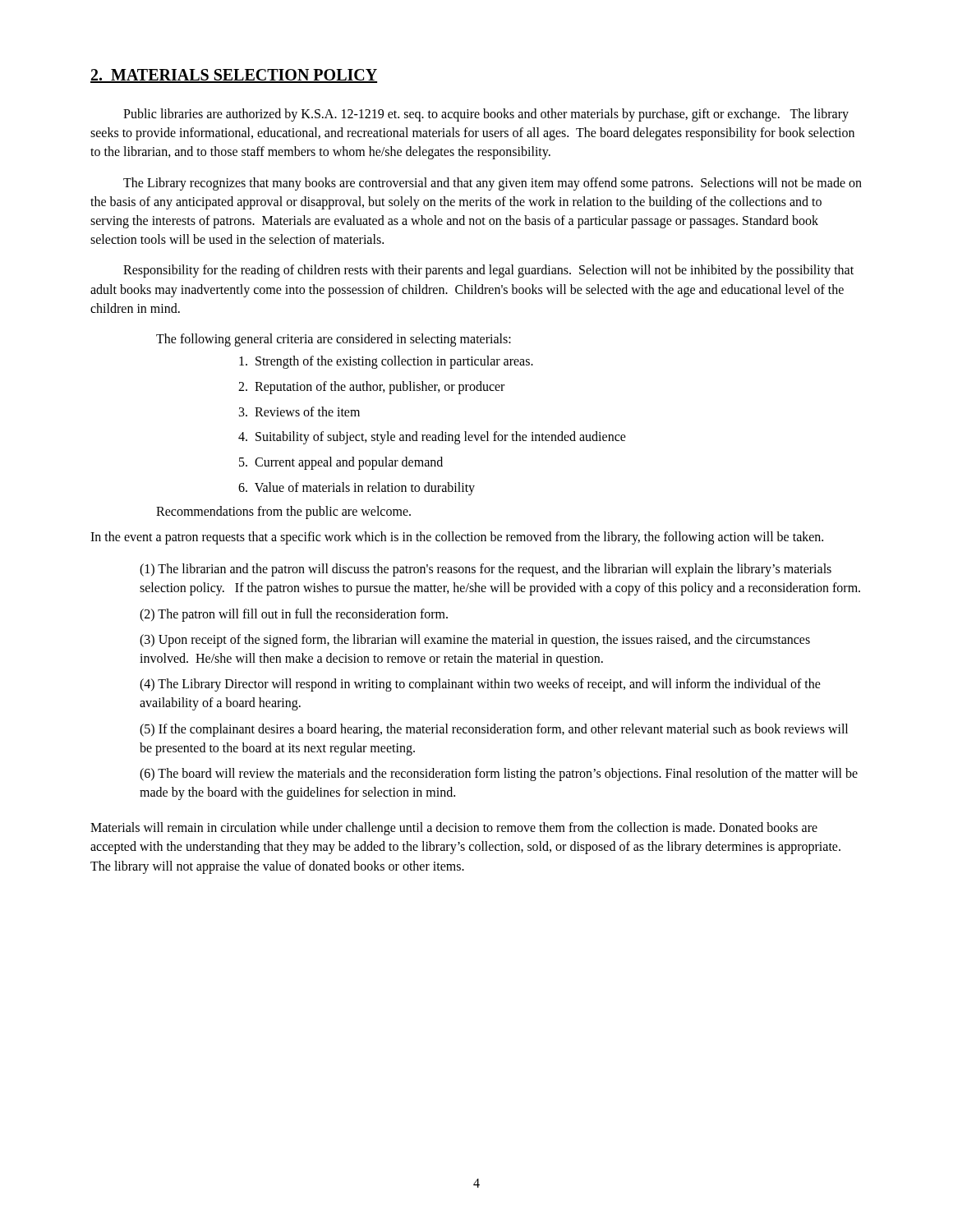
Task: Click on the region starting "Materials will remain in"
Action: click(469, 847)
